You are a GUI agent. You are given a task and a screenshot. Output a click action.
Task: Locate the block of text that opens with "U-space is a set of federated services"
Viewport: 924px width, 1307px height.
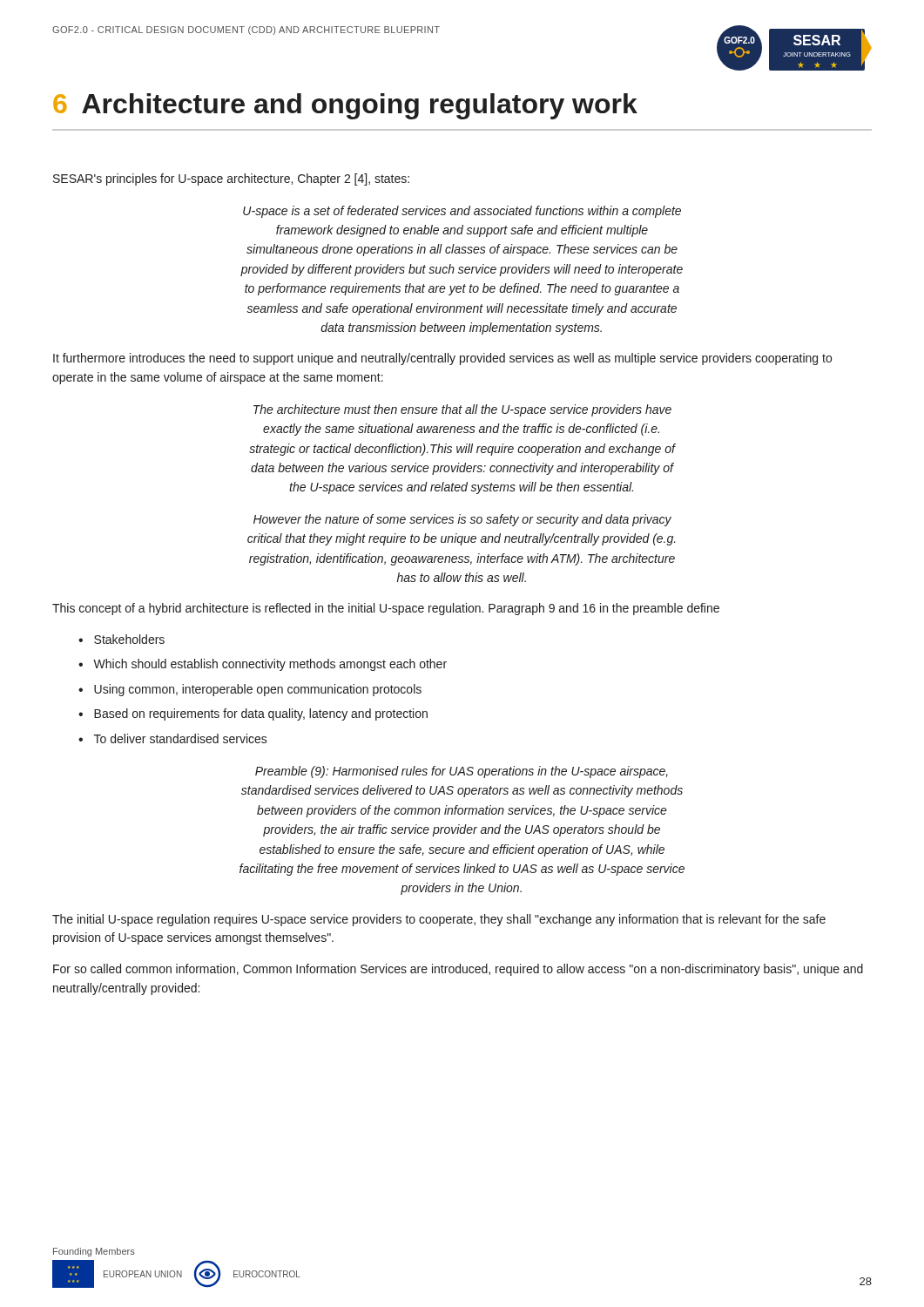(x=462, y=269)
